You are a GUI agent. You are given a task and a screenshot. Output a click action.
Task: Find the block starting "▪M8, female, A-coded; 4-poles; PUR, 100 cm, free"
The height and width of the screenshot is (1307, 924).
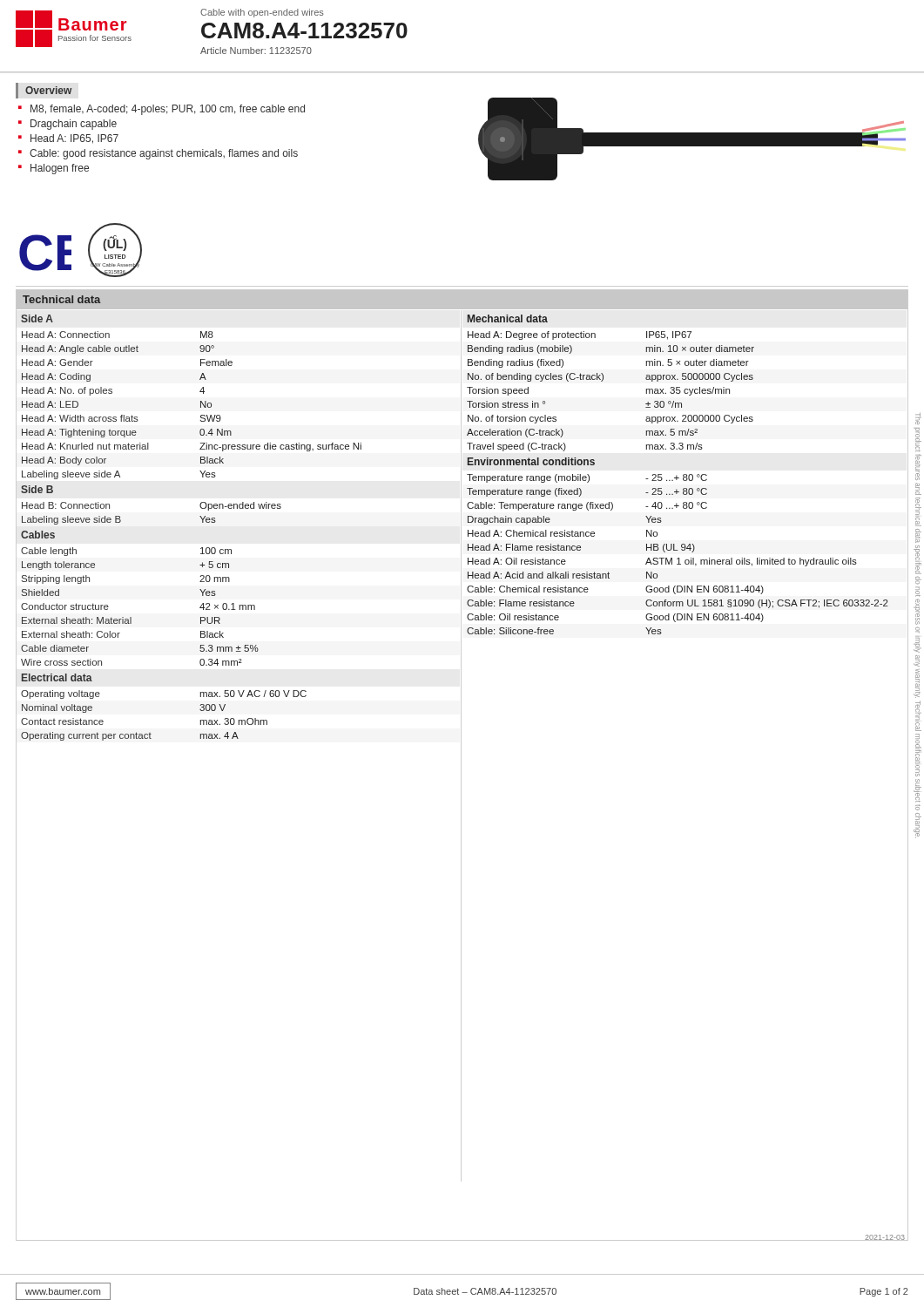click(162, 108)
